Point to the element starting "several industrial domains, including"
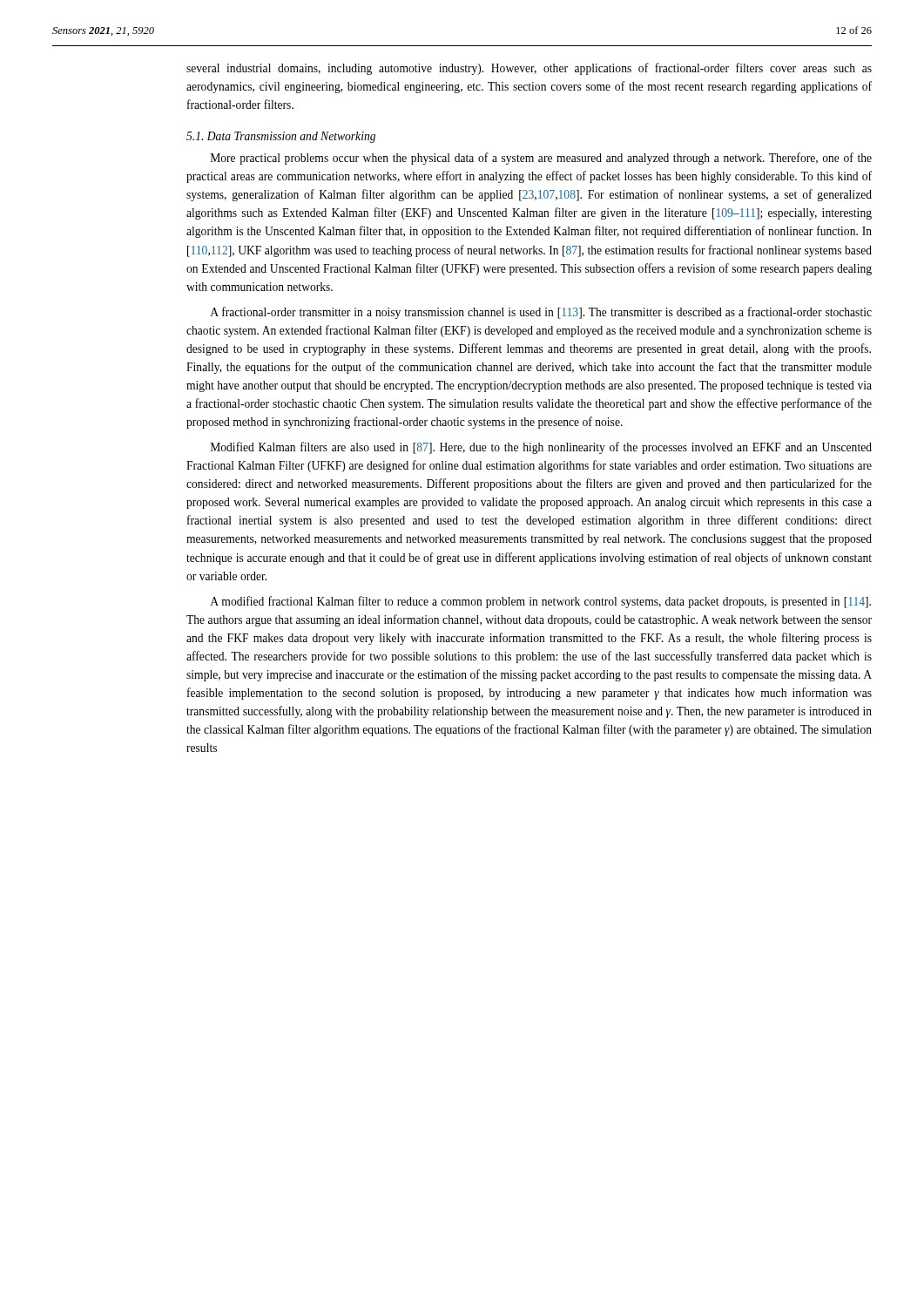This screenshot has width=924, height=1307. 529,87
